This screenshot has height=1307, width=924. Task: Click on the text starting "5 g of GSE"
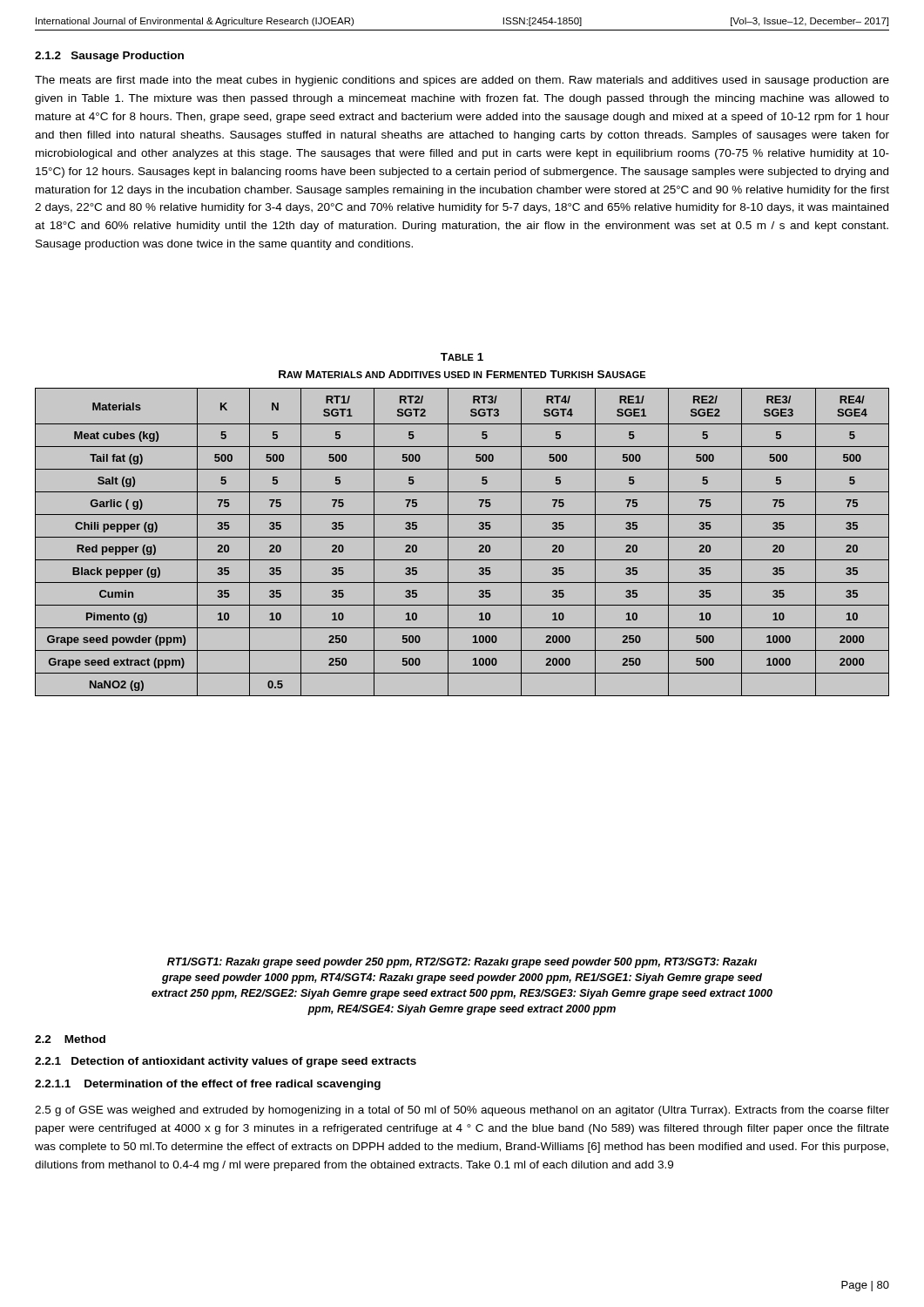point(462,1137)
